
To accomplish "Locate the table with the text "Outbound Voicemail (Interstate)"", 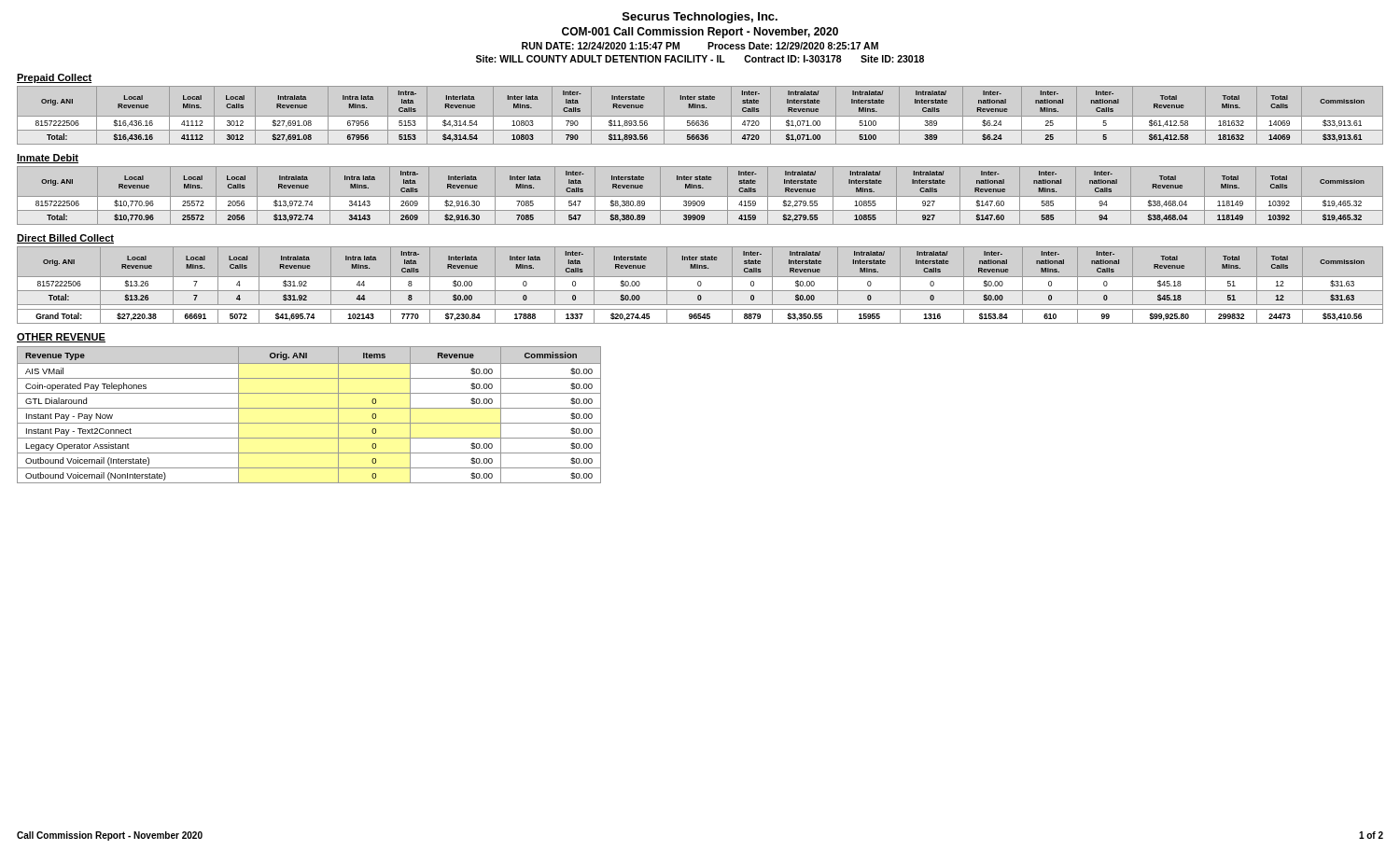I will click(x=700, y=415).
